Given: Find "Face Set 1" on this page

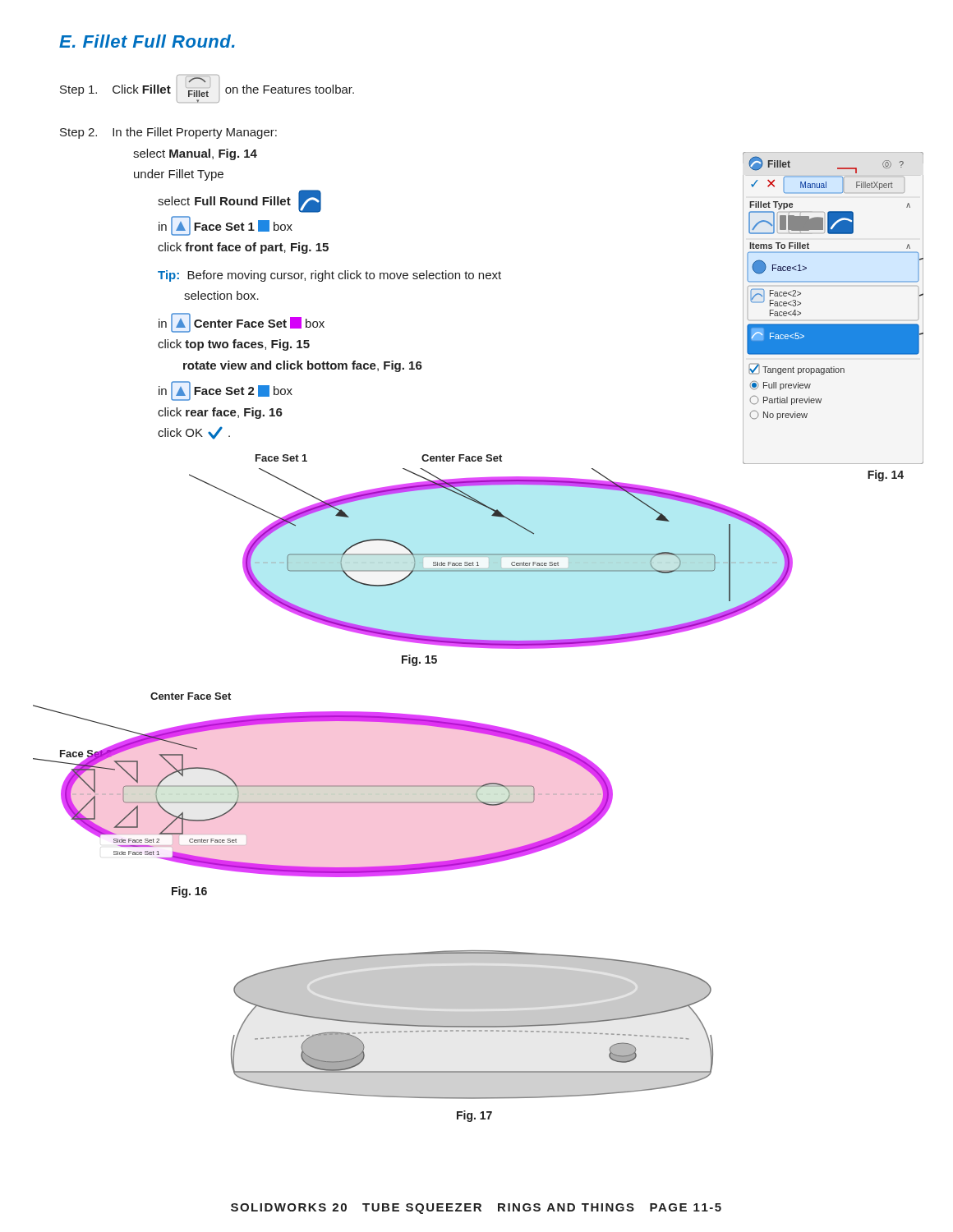Looking at the screenshot, I should tap(281, 458).
